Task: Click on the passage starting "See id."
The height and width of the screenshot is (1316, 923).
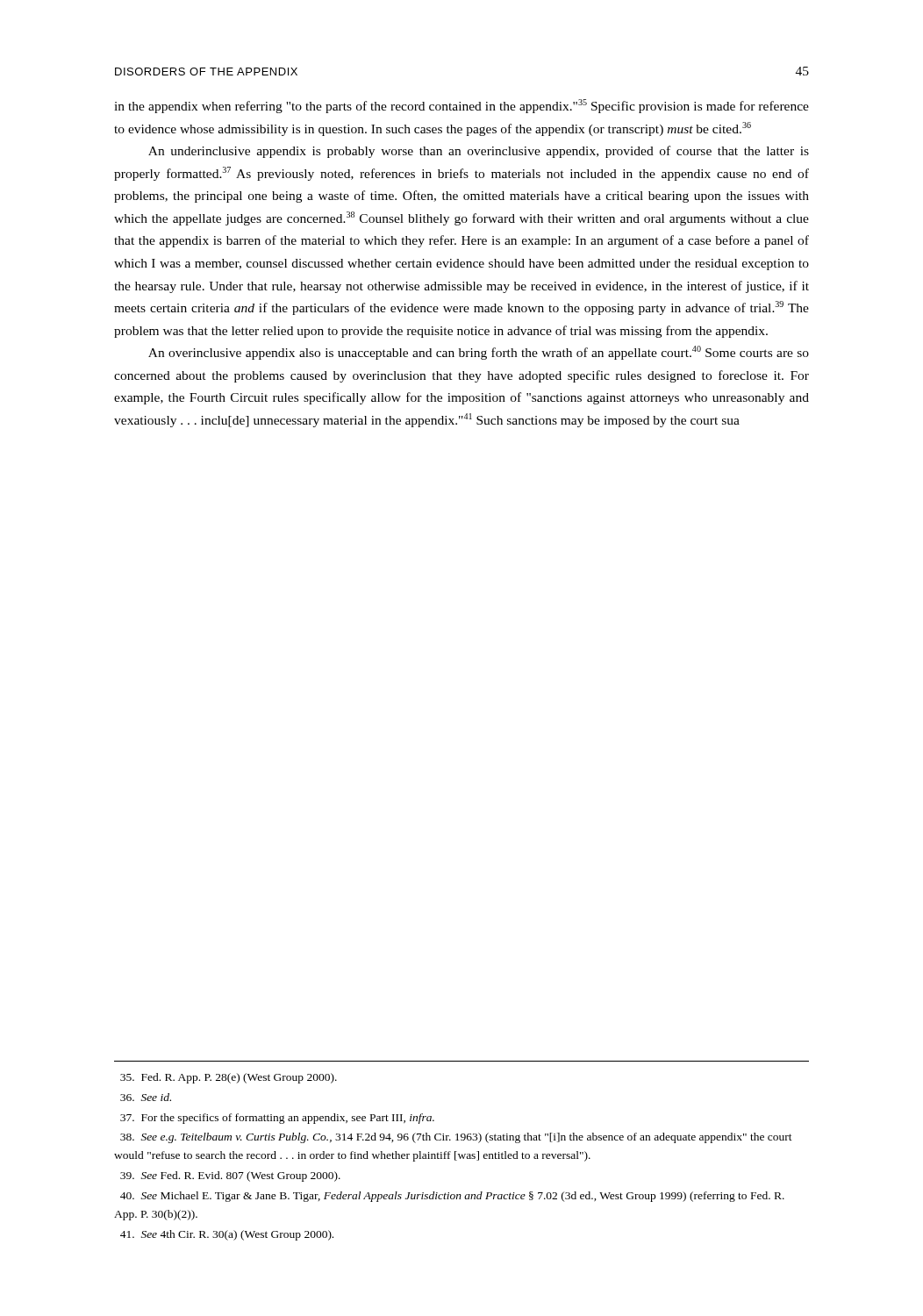Action: point(143,1097)
